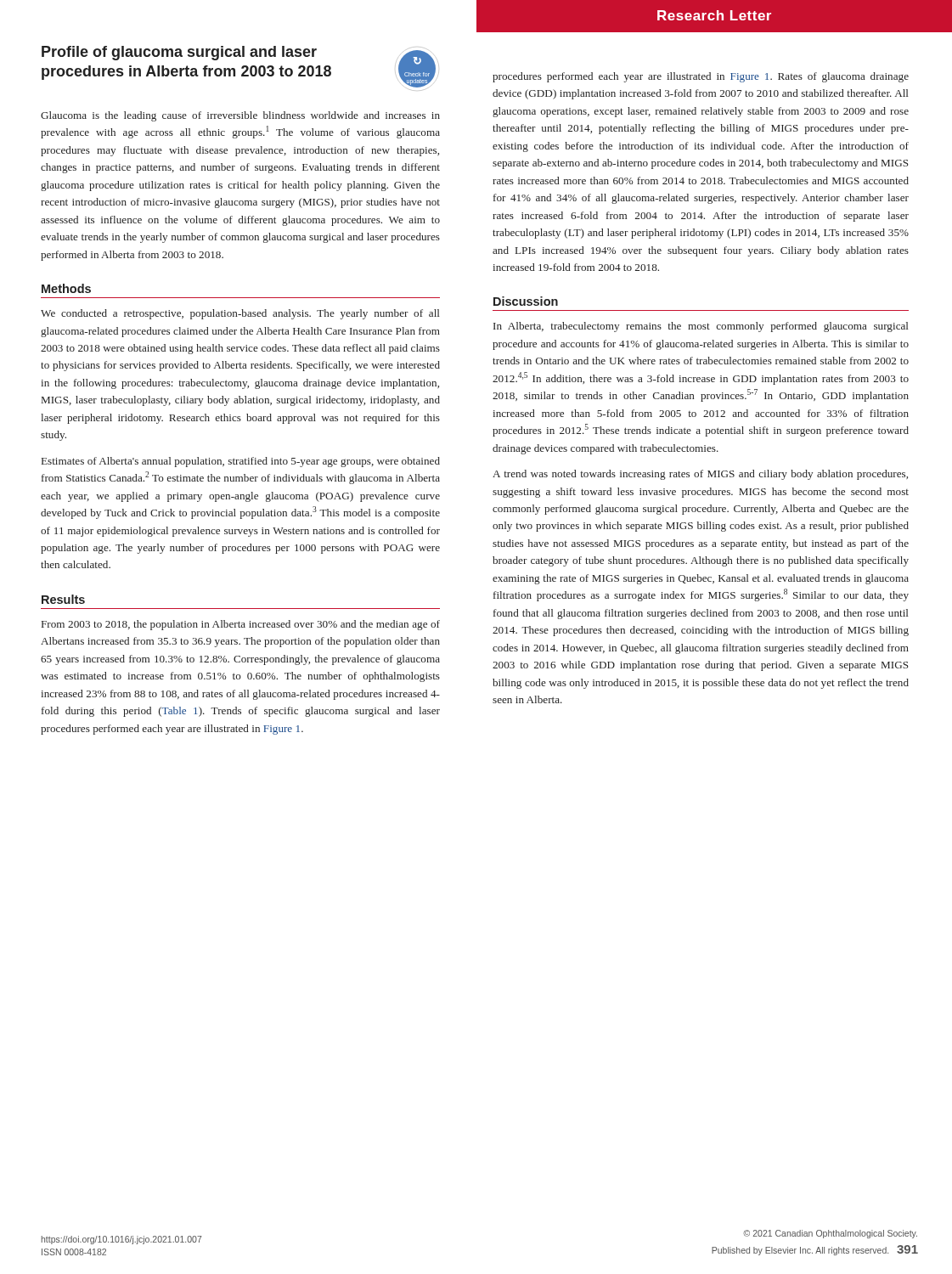This screenshot has width=952, height=1274.
Task: Click on the region starting "procedures performed each year are illustrated in Figure"
Action: point(701,172)
